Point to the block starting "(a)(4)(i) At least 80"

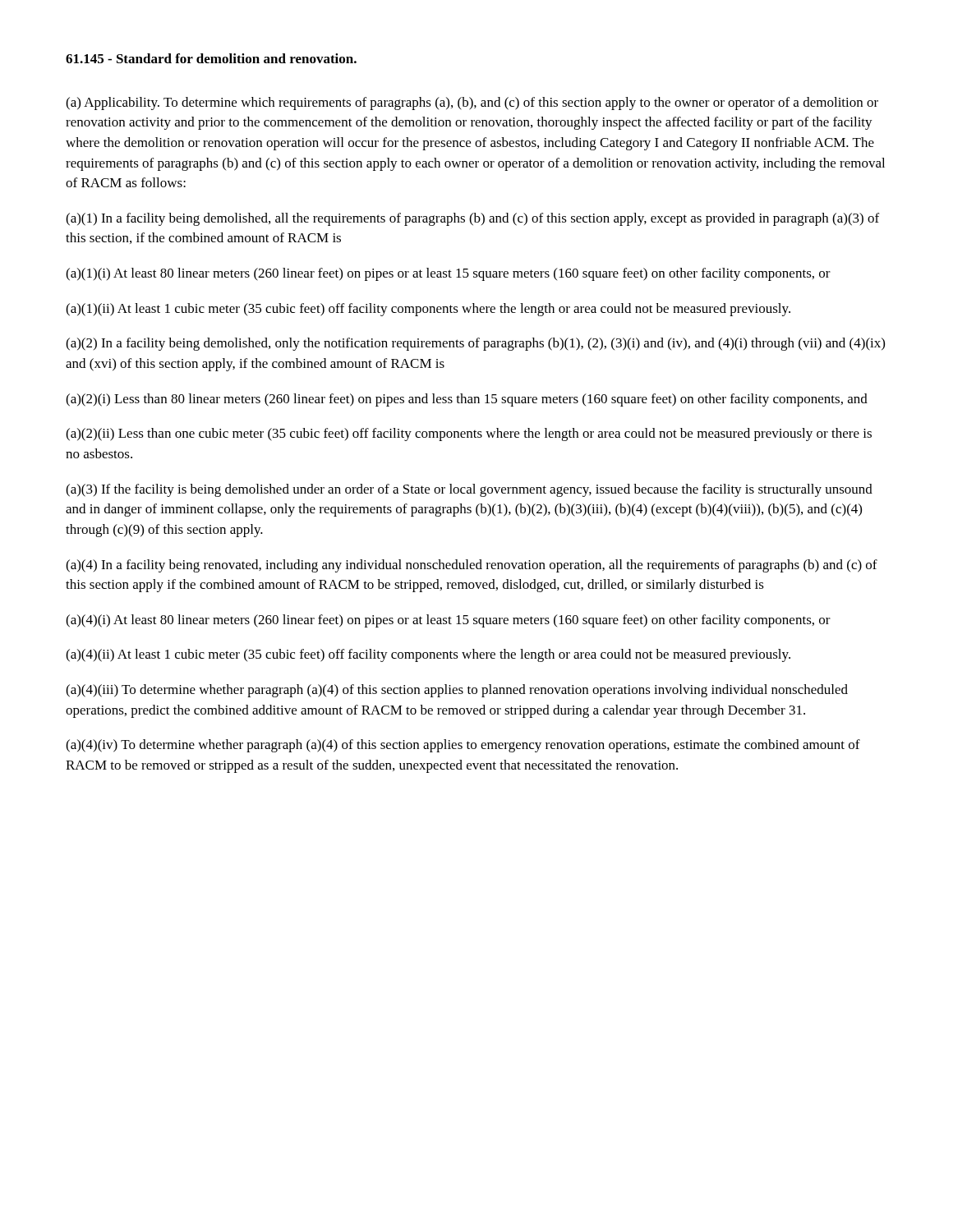448,620
